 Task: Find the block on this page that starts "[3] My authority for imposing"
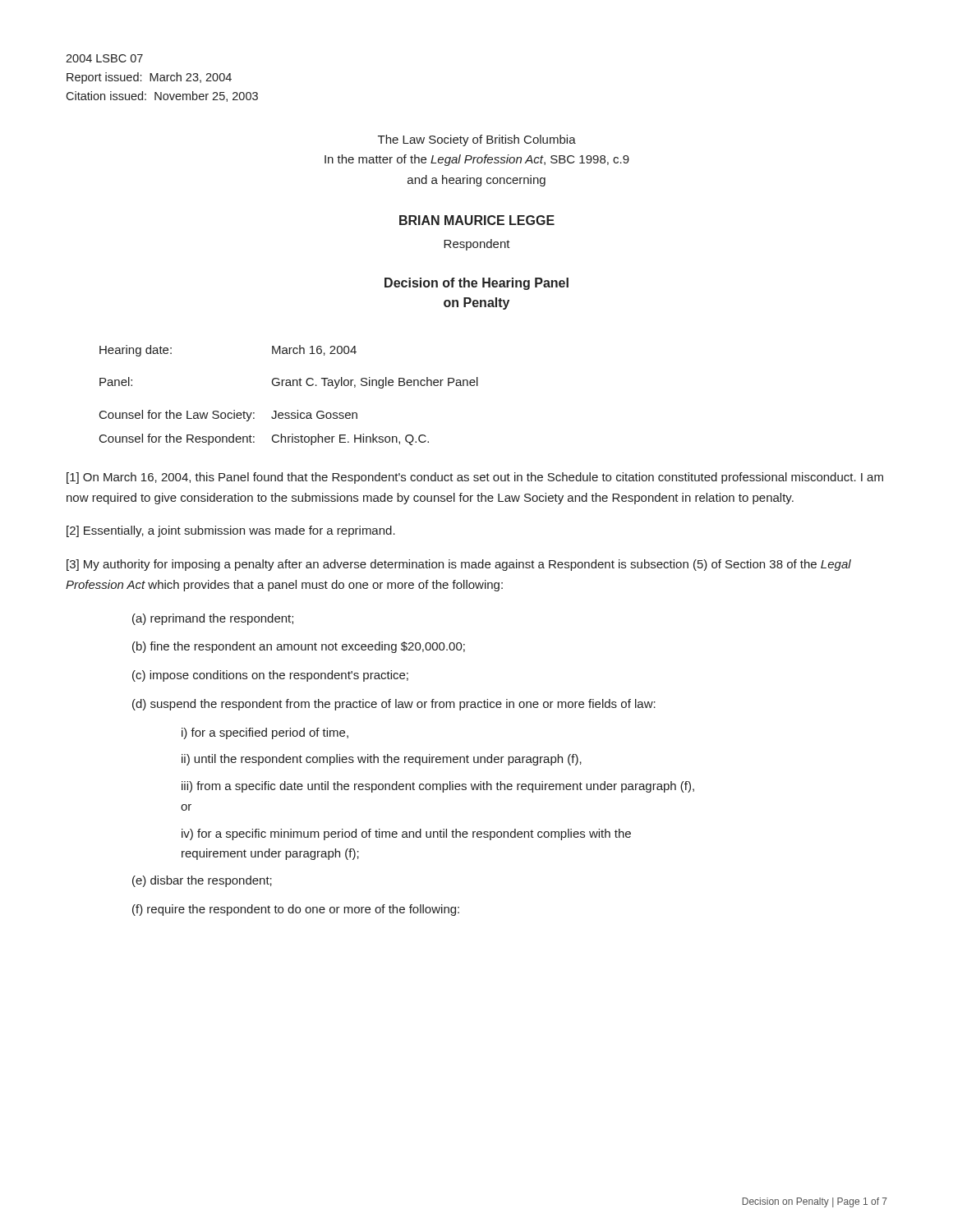pyautogui.click(x=458, y=574)
